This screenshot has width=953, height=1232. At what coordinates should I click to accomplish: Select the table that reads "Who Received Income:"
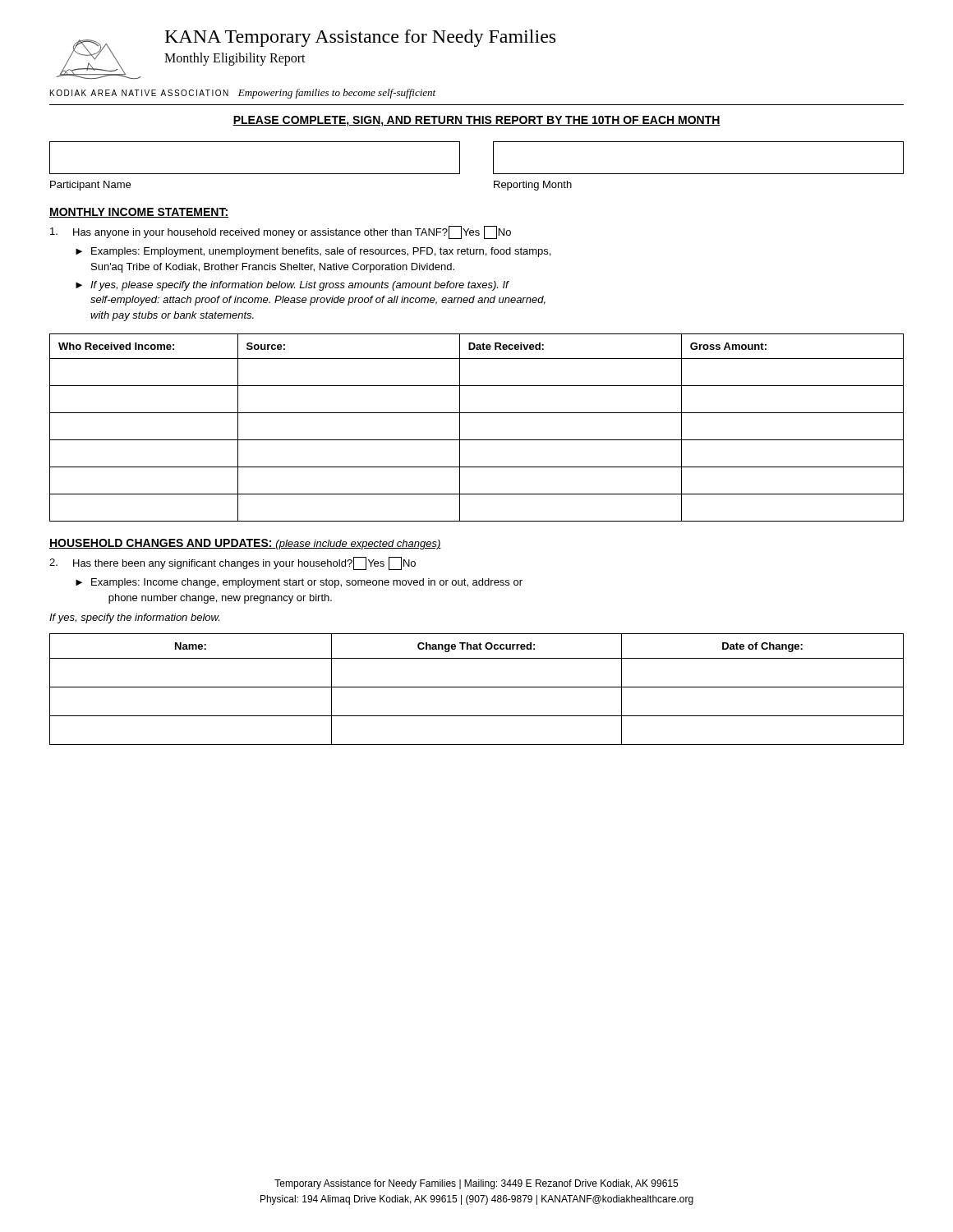[x=476, y=428]
